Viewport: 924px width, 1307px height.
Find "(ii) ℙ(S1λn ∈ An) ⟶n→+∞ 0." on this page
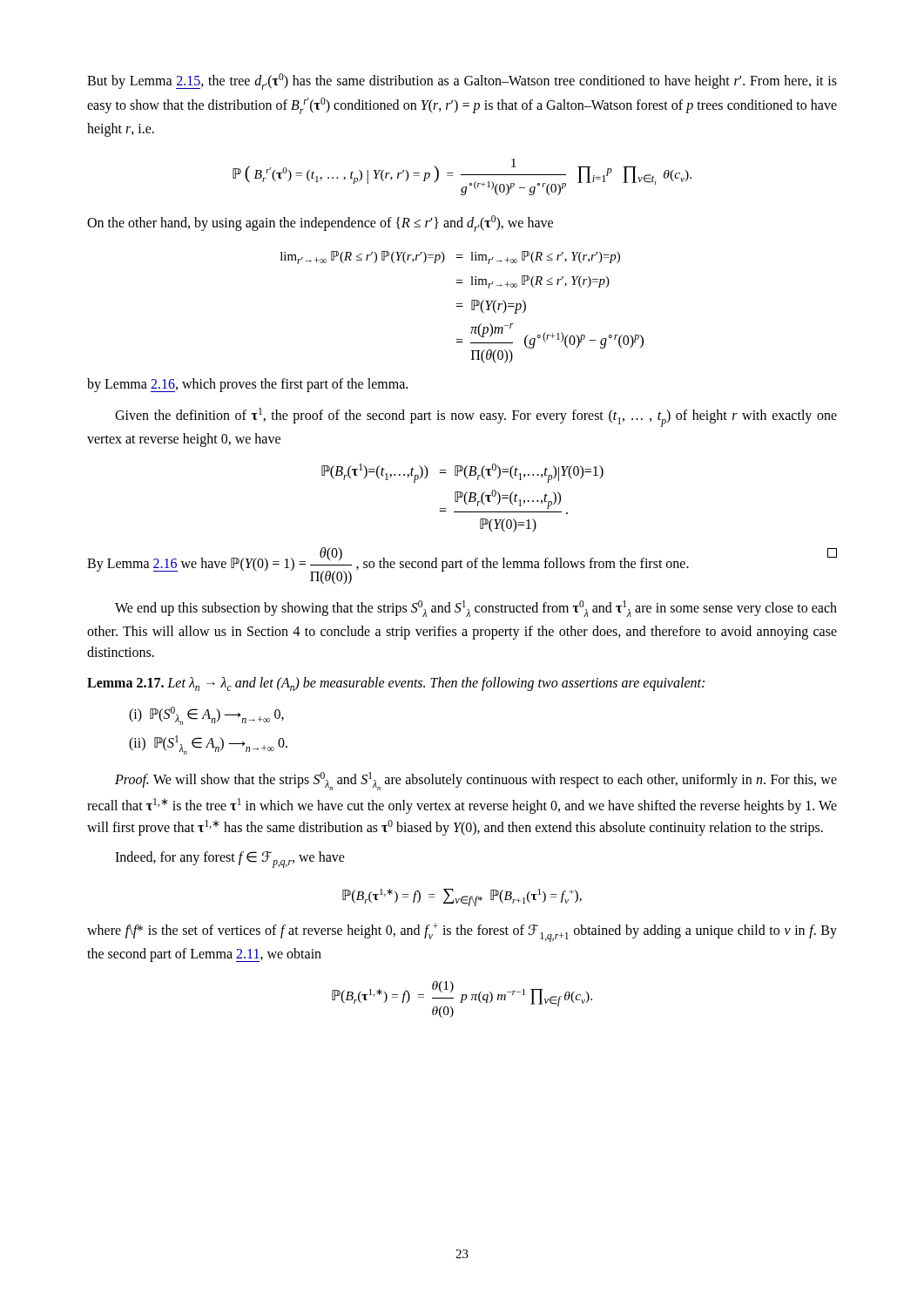(x=209, y=745)
